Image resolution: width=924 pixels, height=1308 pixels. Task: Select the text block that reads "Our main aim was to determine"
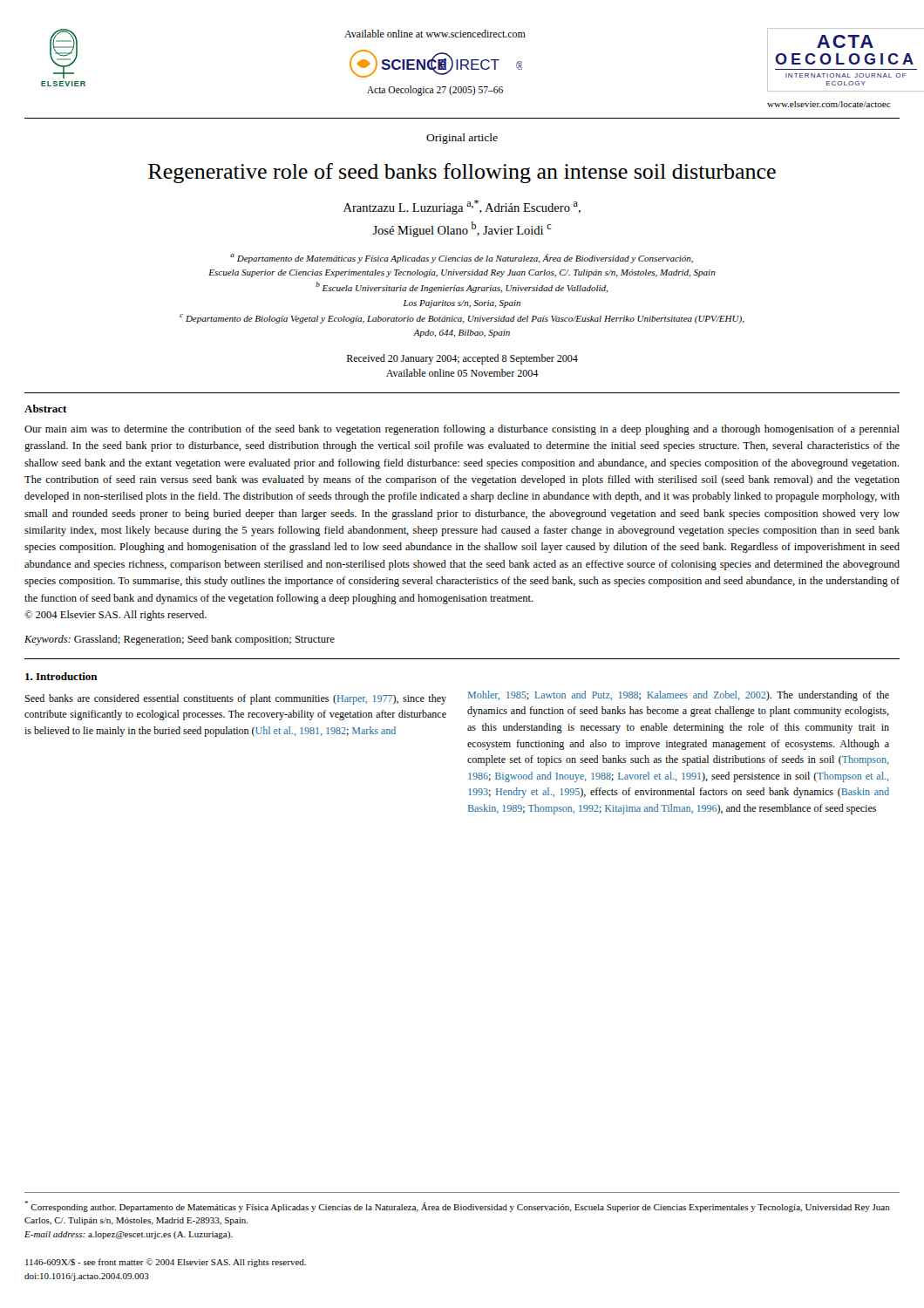(462, 522)
